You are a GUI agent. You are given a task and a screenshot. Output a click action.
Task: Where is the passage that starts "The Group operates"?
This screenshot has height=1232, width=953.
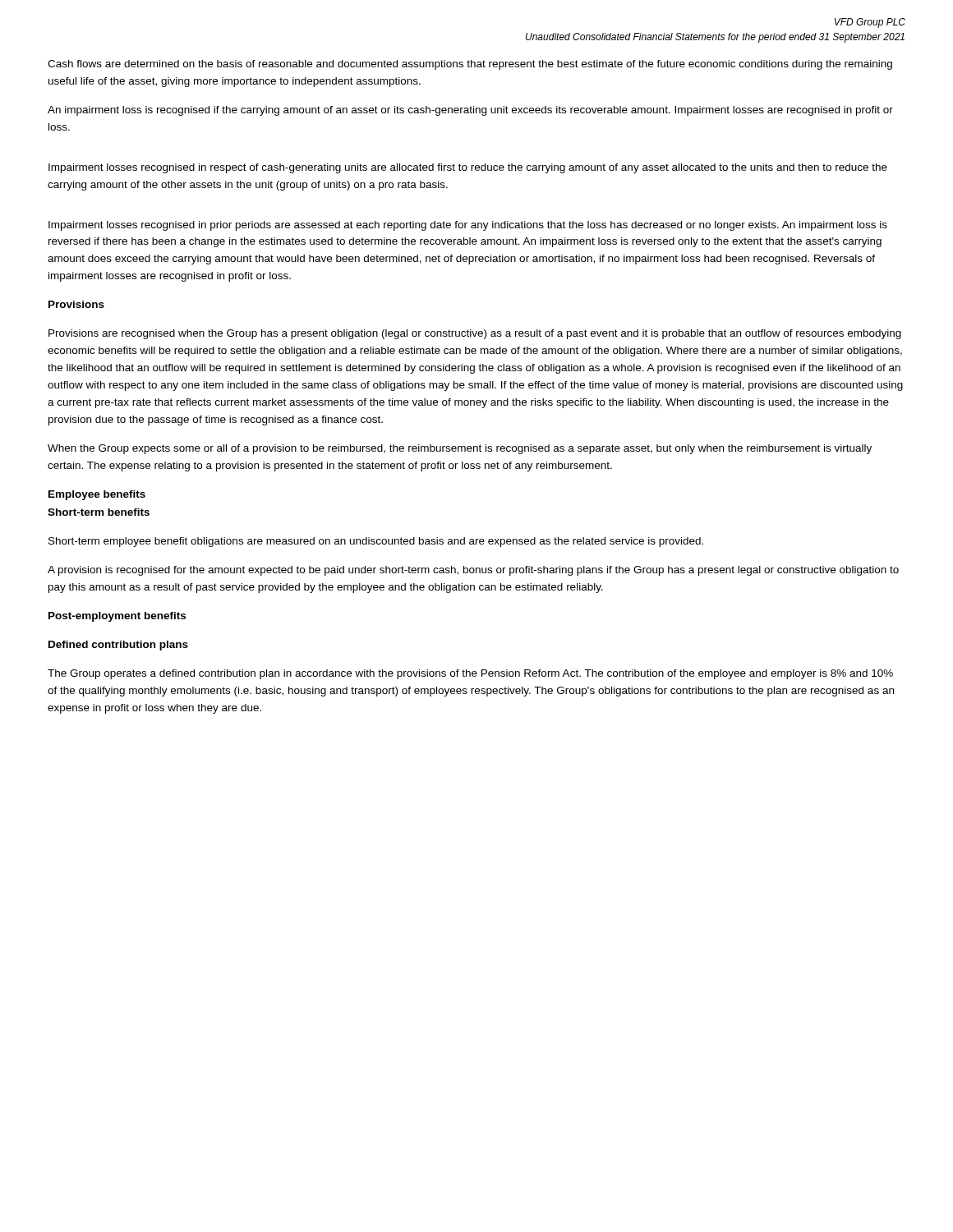click(x=476, y=691)
